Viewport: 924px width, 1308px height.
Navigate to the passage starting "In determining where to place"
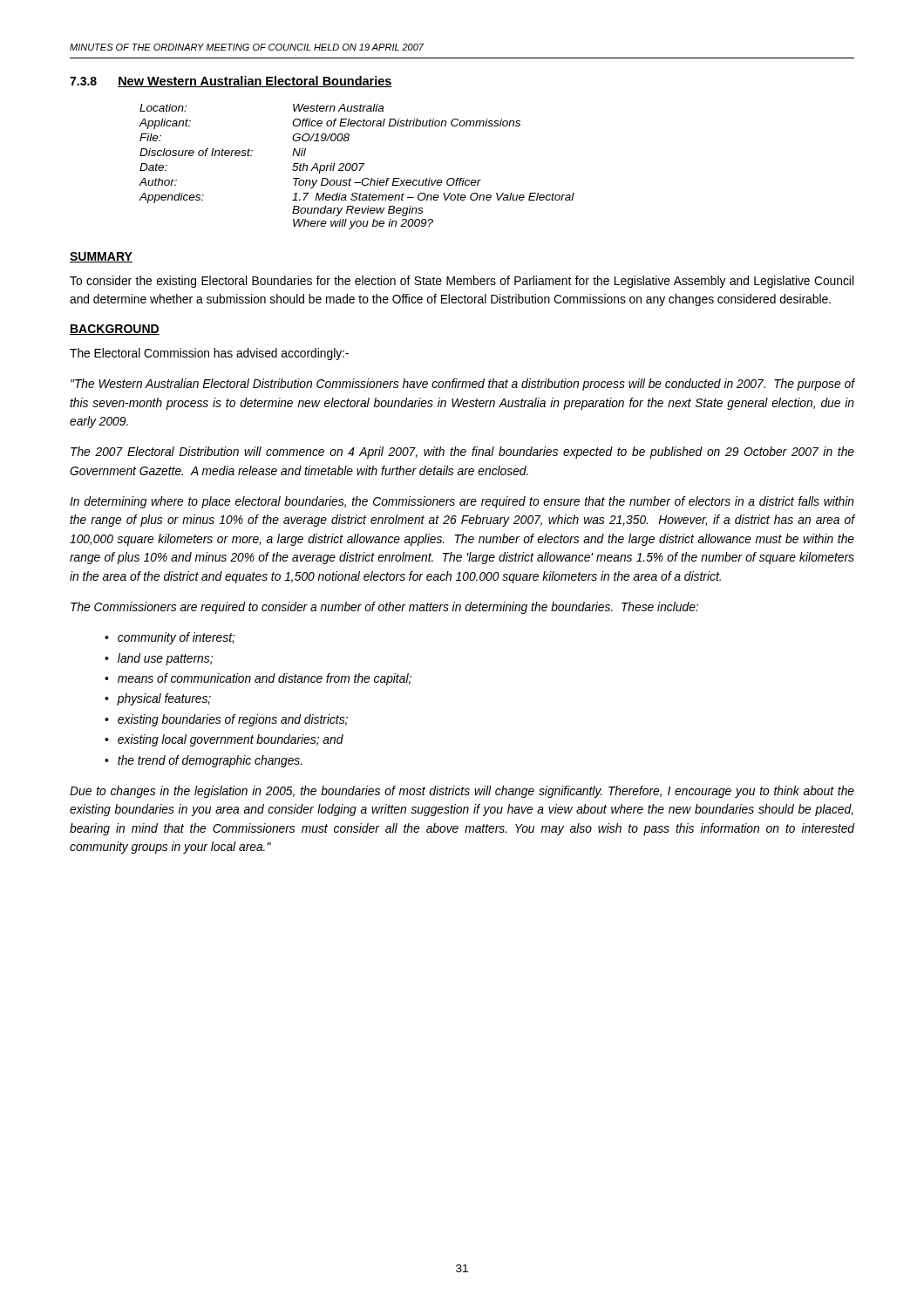462,539
